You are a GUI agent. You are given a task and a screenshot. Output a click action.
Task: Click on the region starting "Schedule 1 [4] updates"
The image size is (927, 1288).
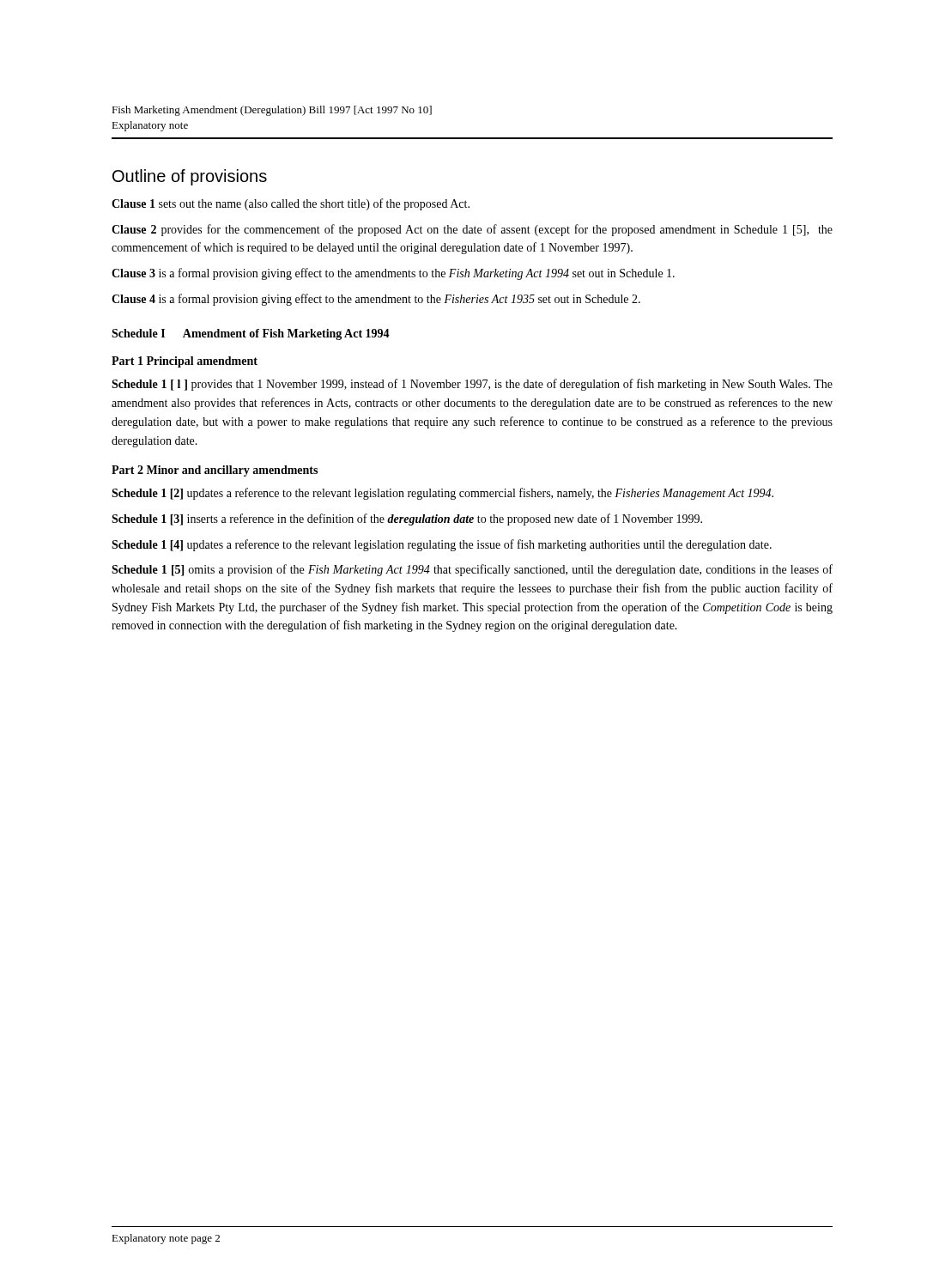(x=442, y=544)
